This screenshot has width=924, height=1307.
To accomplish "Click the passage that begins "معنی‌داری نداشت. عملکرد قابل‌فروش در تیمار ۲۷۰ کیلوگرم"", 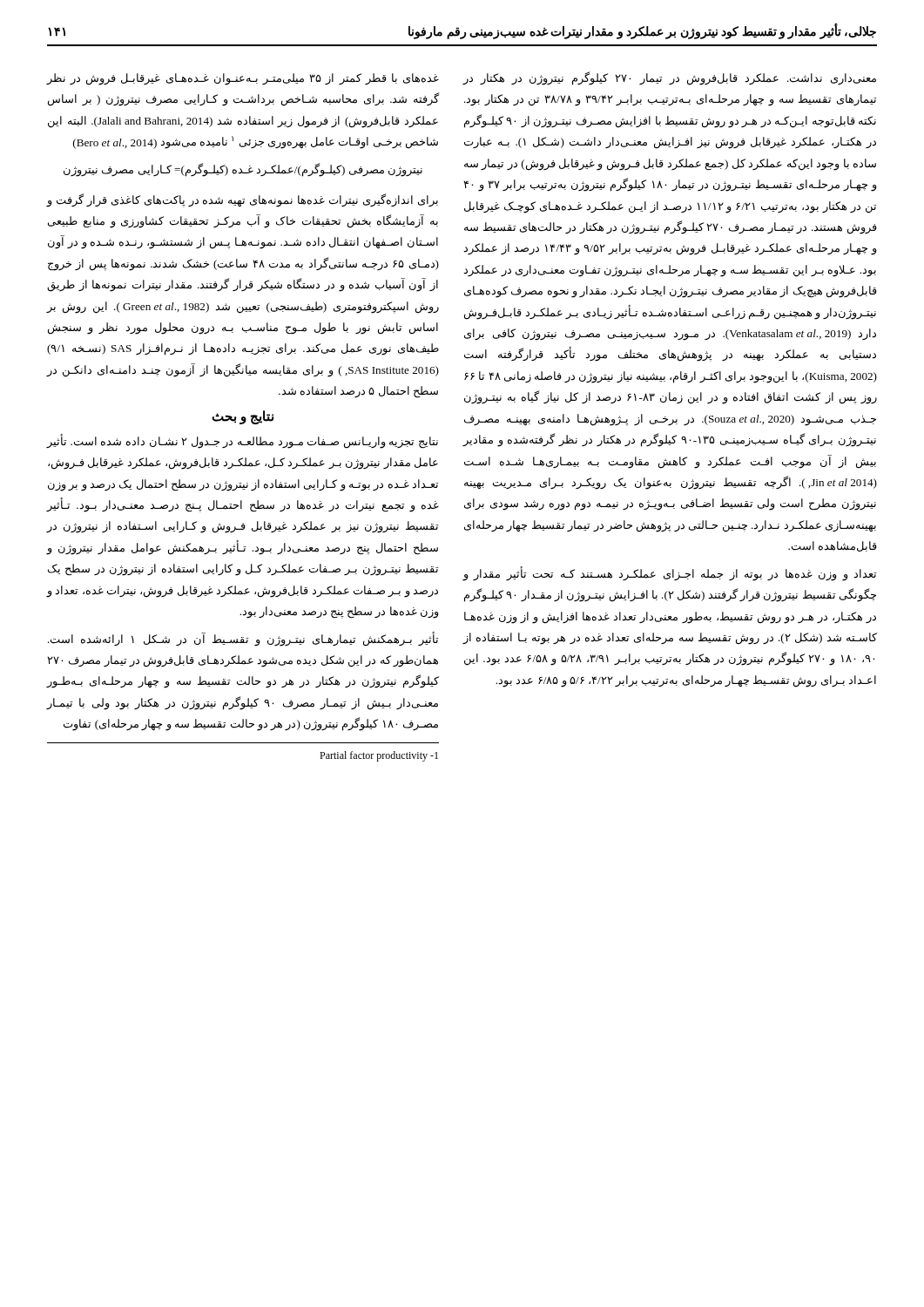I will 670,312.
